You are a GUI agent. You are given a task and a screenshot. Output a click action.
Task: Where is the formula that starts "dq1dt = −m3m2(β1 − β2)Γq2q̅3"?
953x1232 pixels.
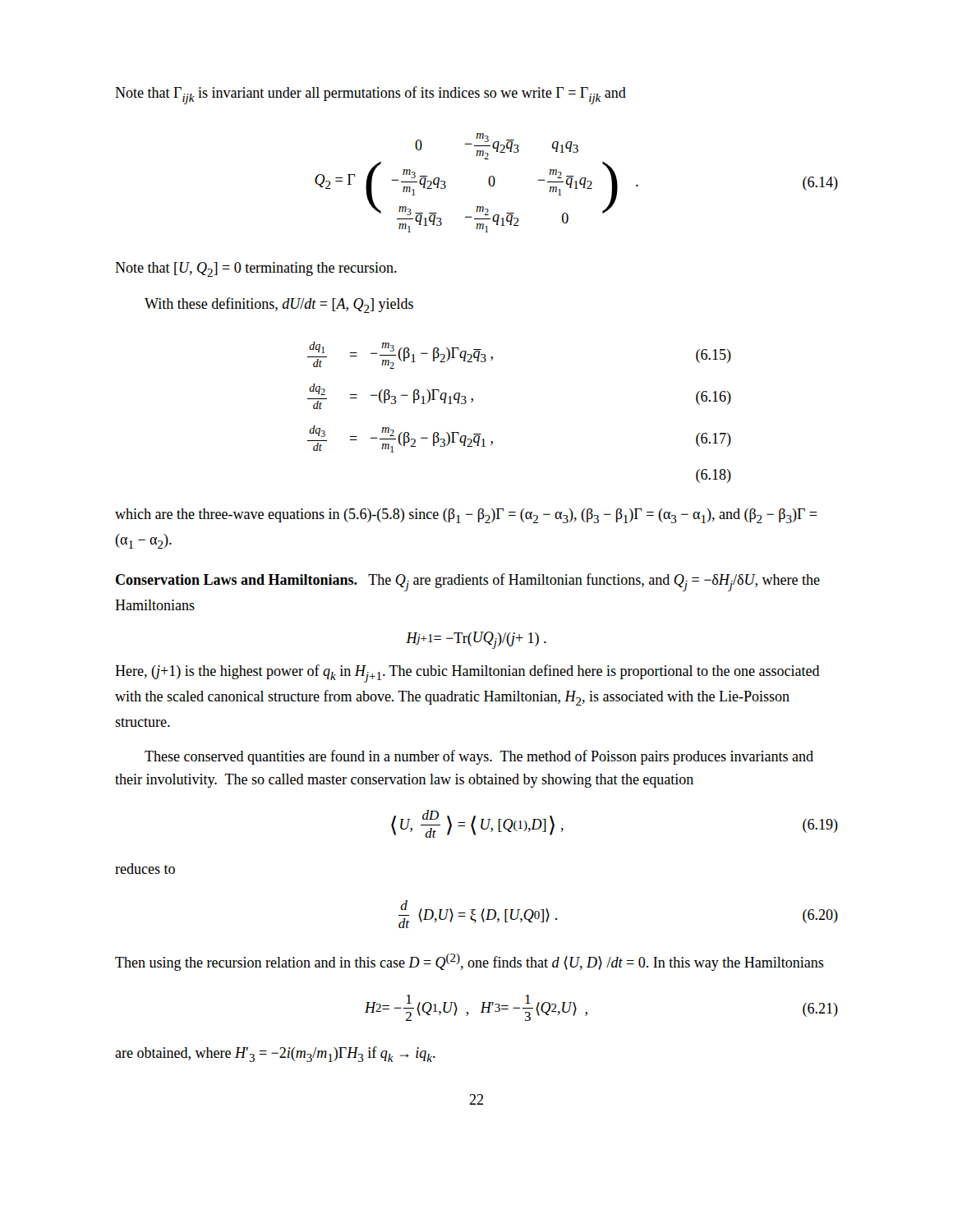coord(476,411)
